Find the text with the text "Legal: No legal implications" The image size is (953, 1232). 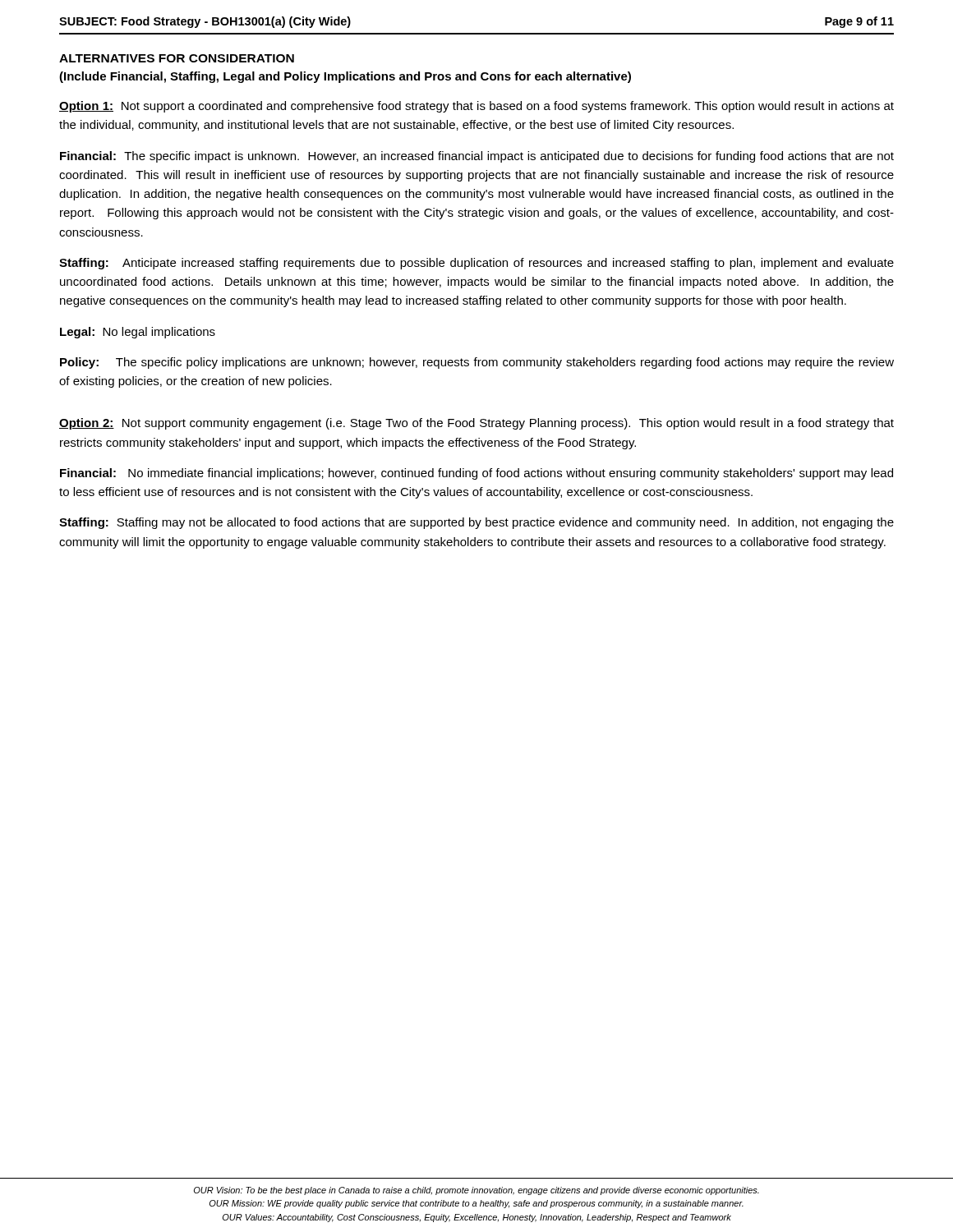pos(137,331)
